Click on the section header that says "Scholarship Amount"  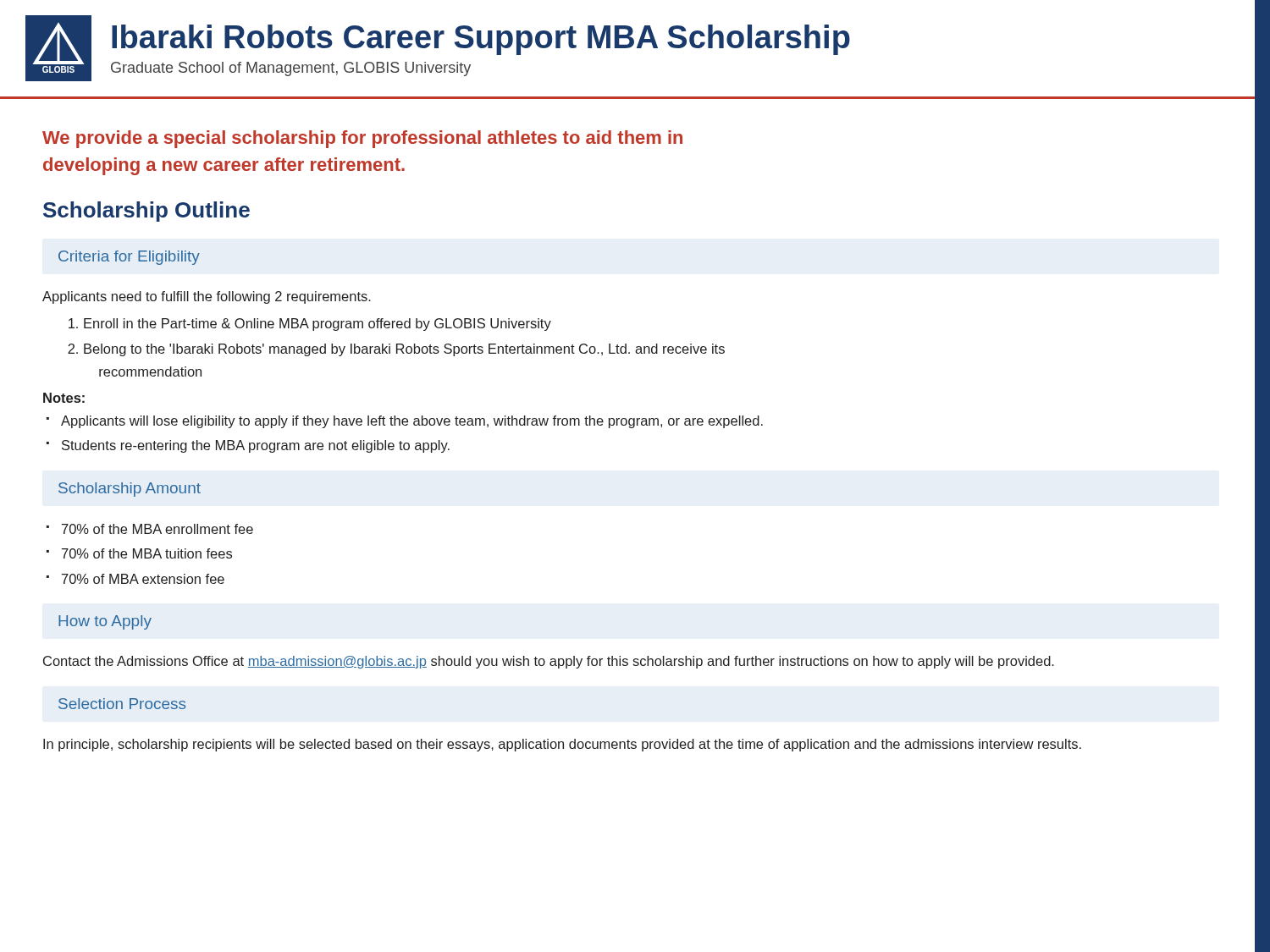coord(130,490)
